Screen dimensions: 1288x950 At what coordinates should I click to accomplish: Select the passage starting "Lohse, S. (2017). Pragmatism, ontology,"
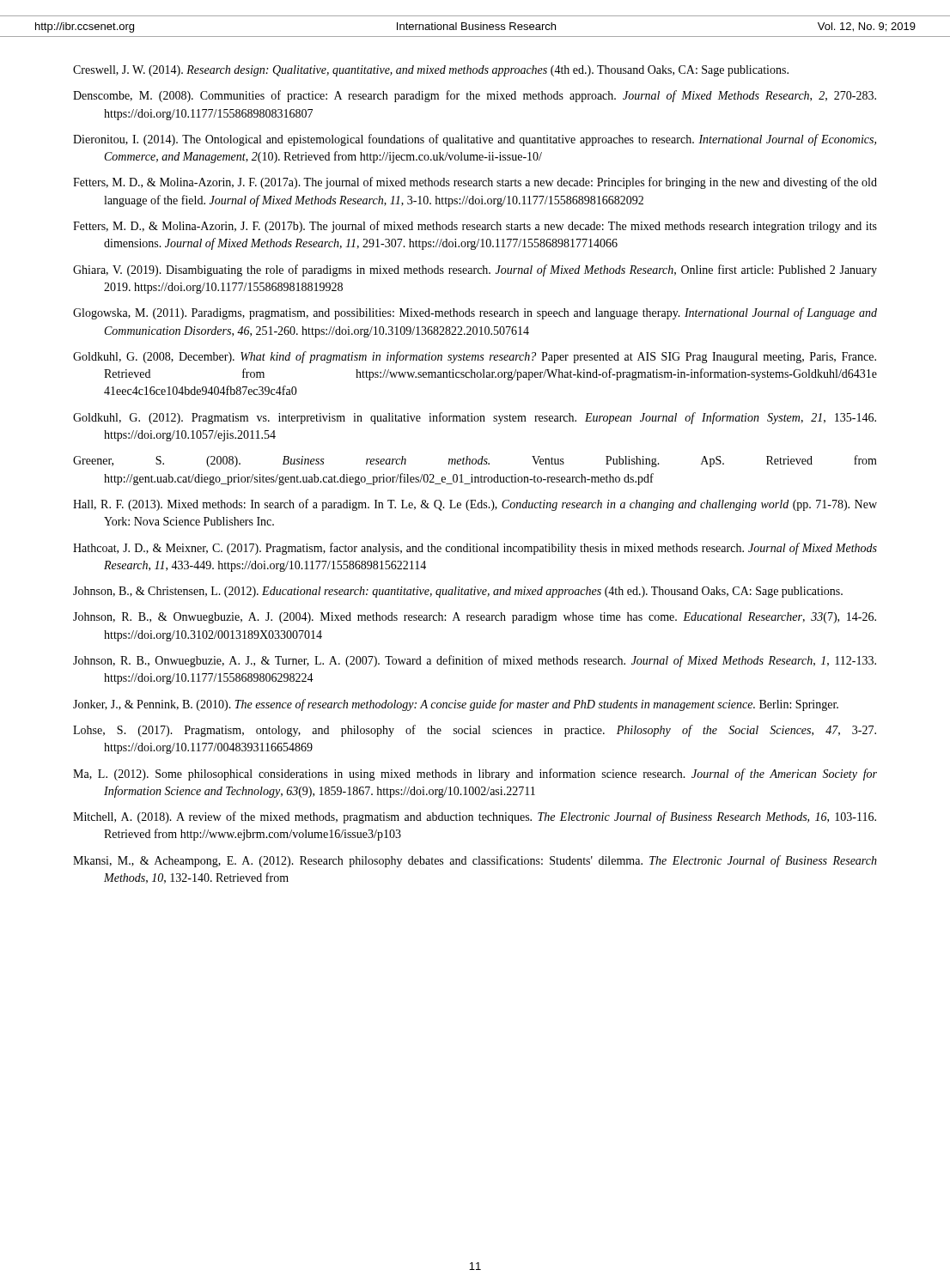click(475, 739)
